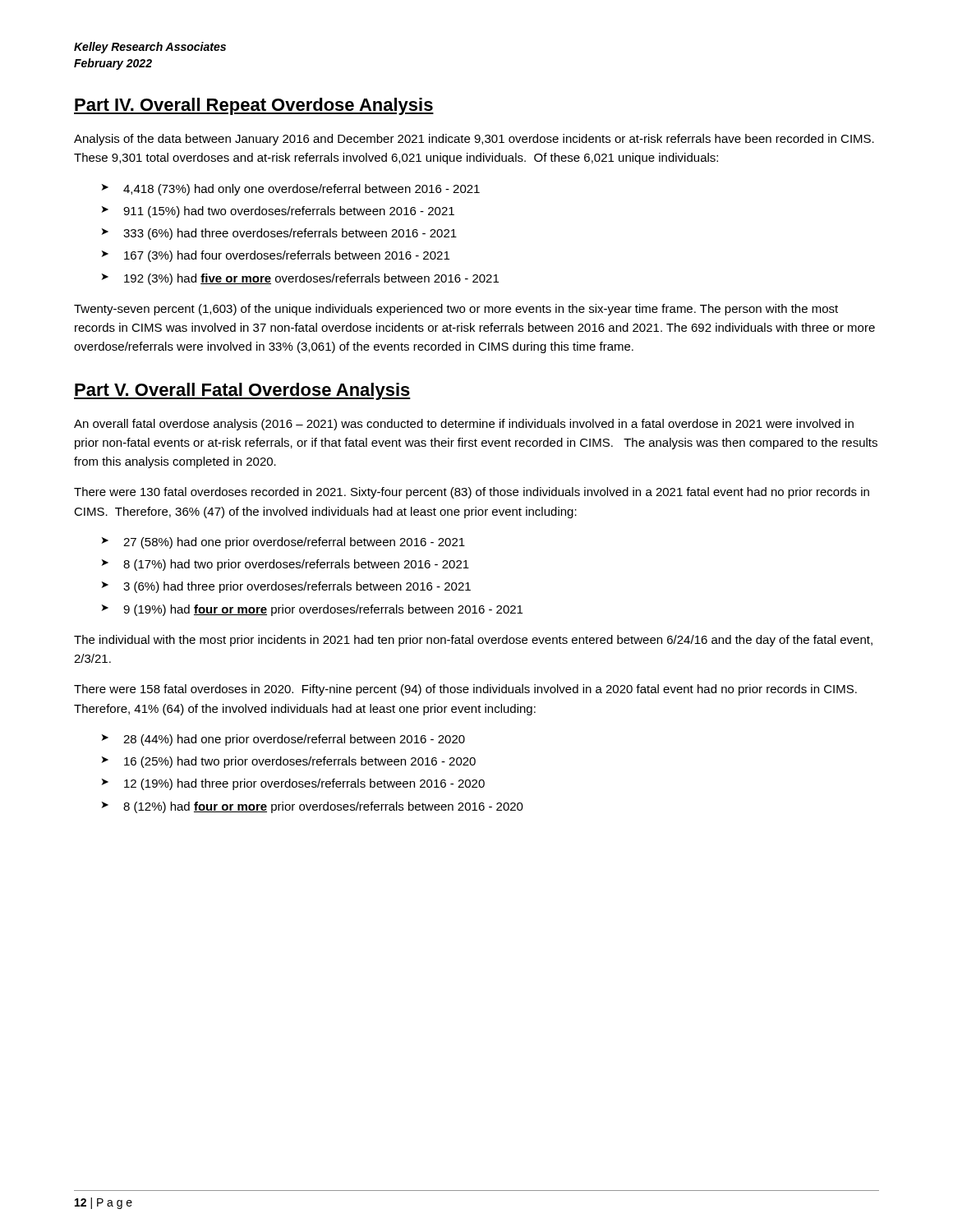953x1232 pixels.
Task: Where is the passage that starts "28 (44%) had one prior"?
Action: 294,739
